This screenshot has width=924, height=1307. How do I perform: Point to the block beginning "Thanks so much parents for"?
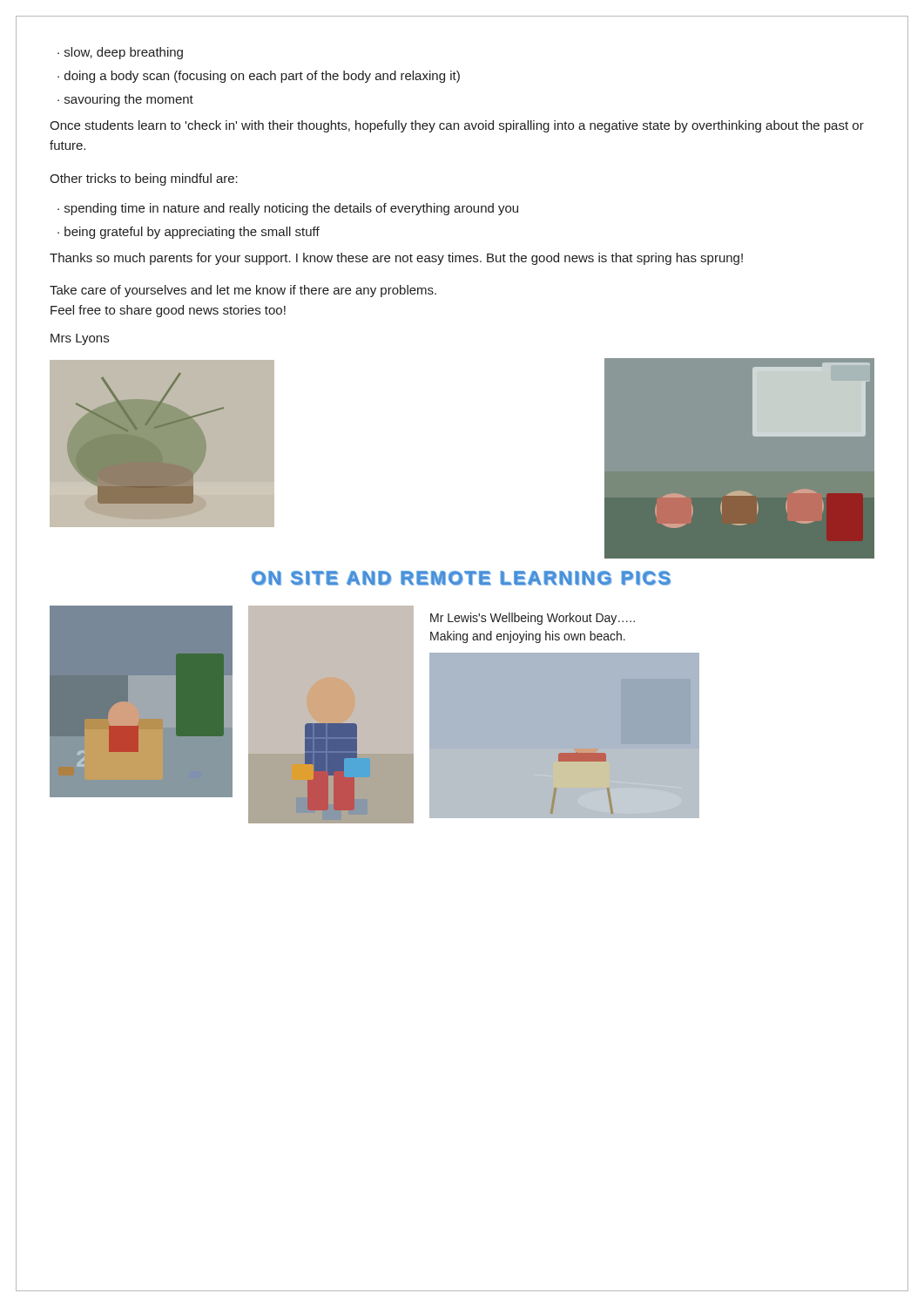point(397,257)
